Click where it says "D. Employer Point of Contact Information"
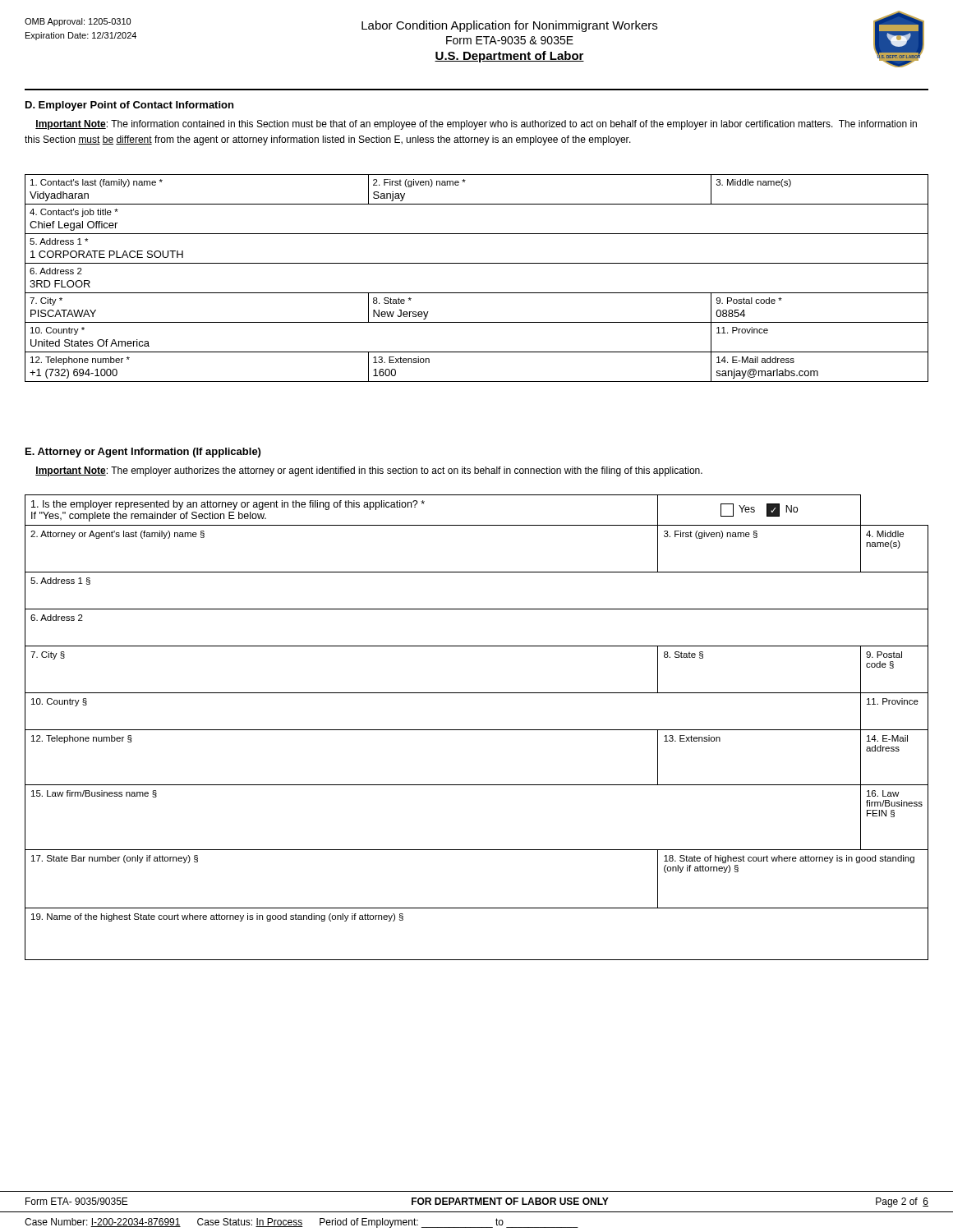This screenshot has width=953, height=1232. pos(129,105)
